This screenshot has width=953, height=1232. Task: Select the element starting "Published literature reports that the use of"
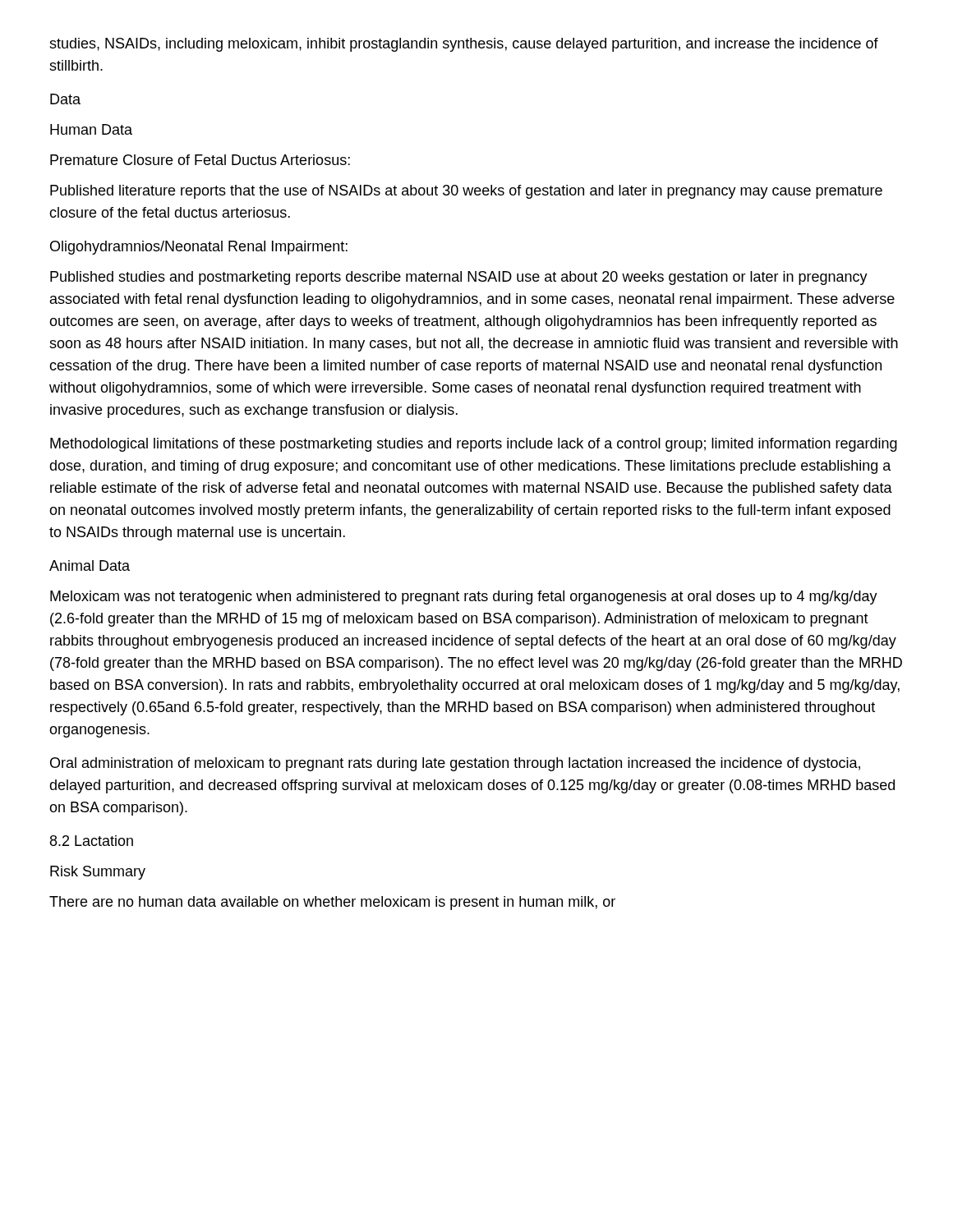pos(466,202)
